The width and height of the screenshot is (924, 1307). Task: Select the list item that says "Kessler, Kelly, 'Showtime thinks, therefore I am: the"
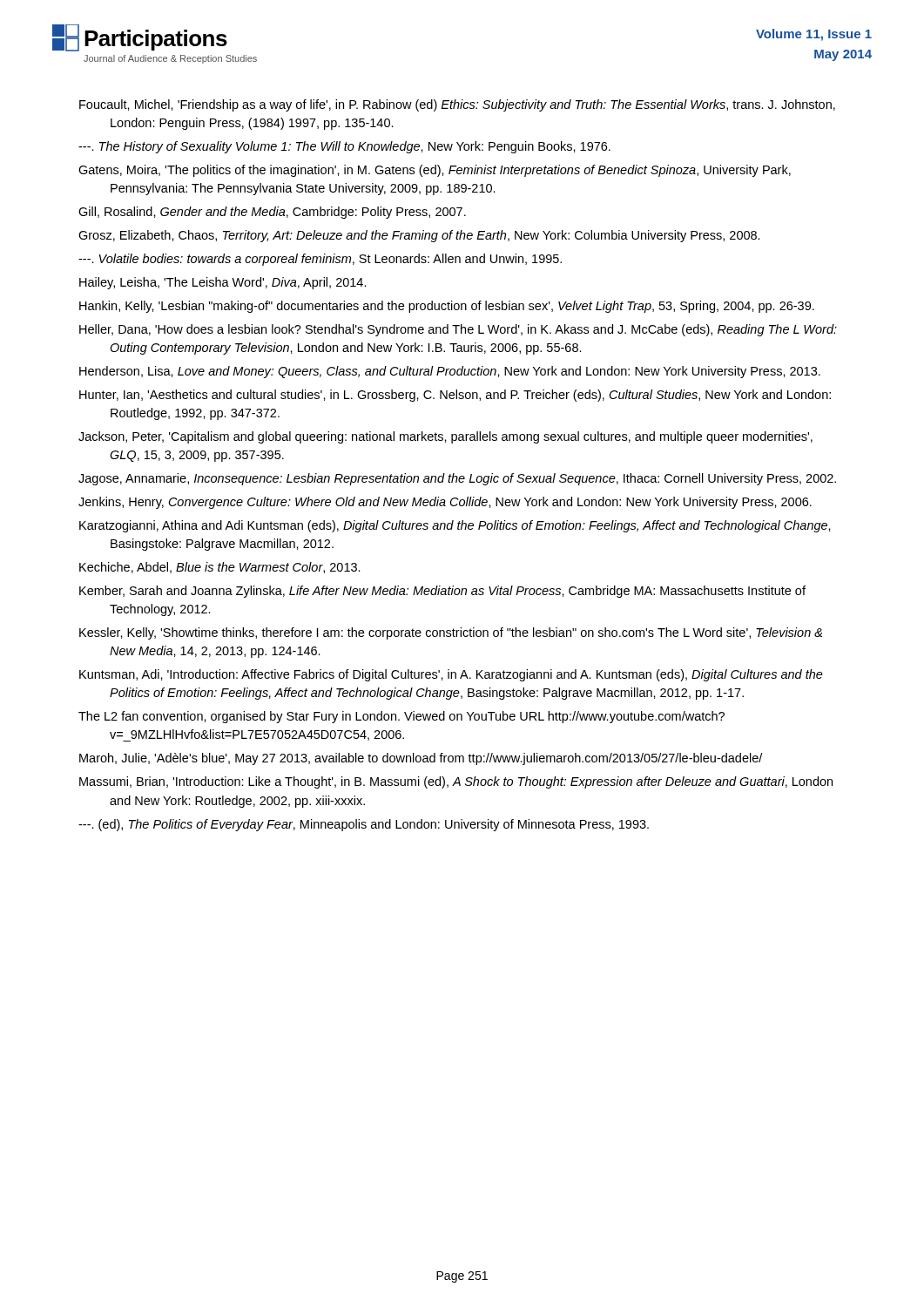tap(451, 642)
